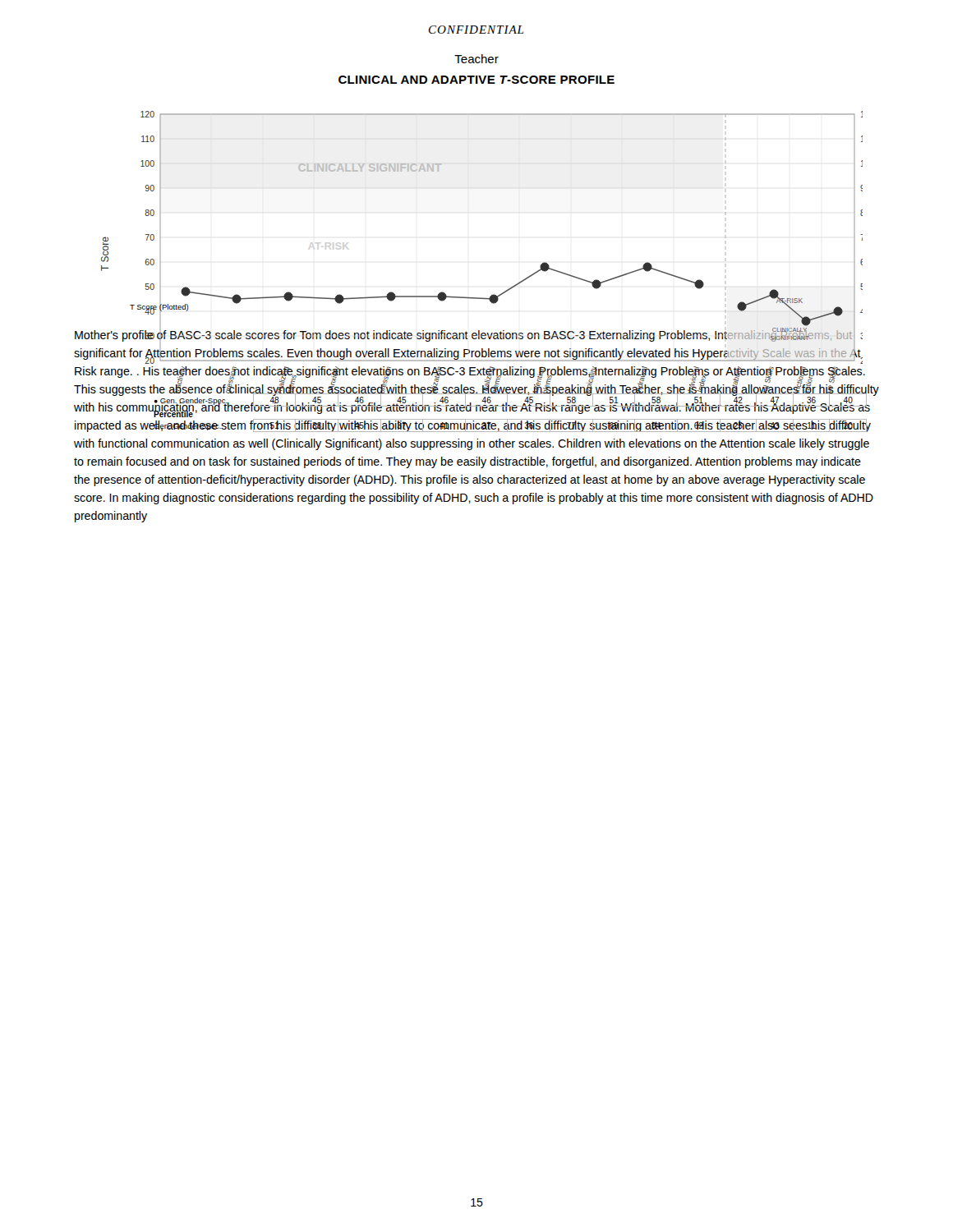Where is the passage that starts "Mother's profile of"?
The width and height of the screenshot is (953, 1232).
point(476,425)
